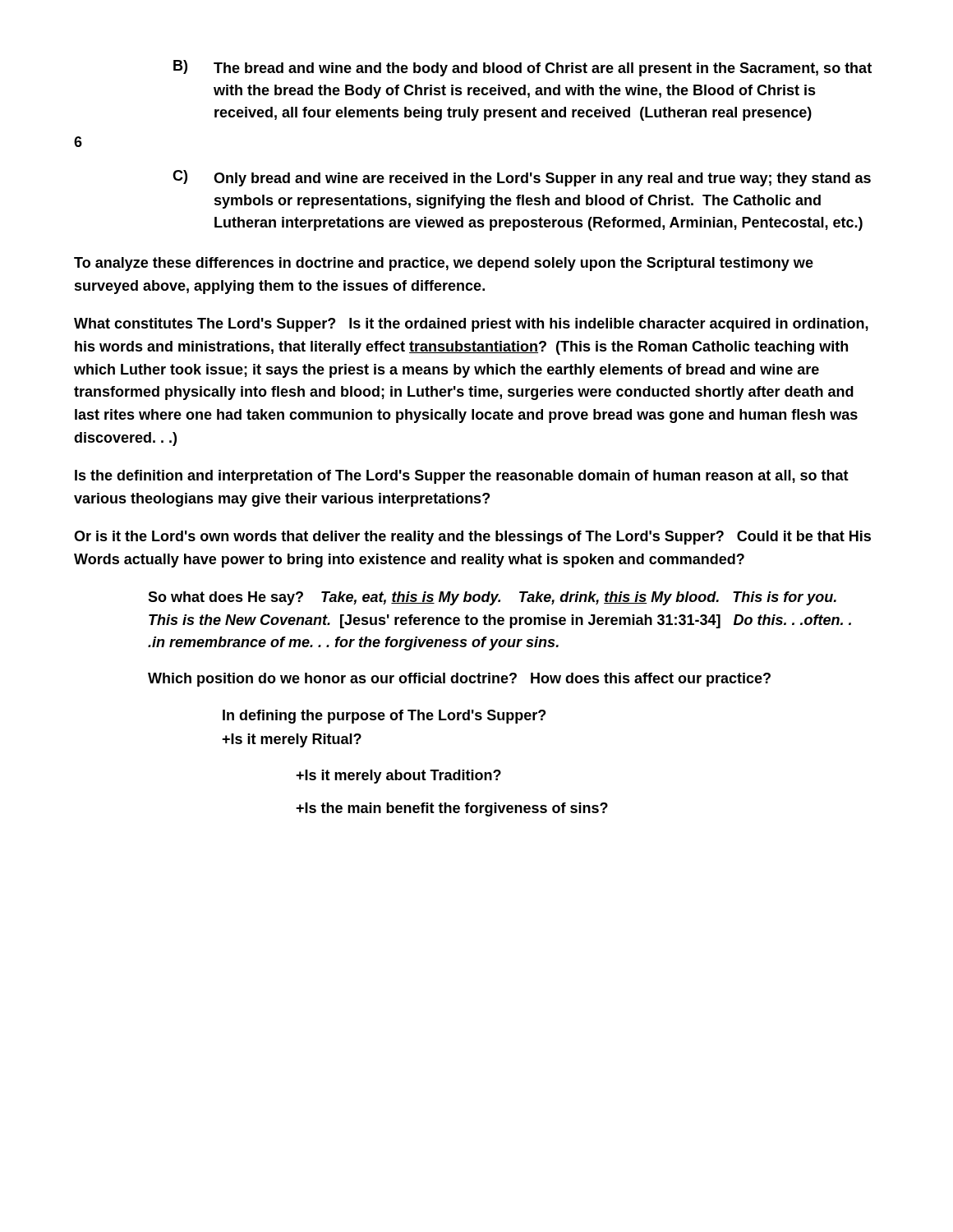Locate the text block containing "Which position do we honor as our official"

click(x=460, y=679)
